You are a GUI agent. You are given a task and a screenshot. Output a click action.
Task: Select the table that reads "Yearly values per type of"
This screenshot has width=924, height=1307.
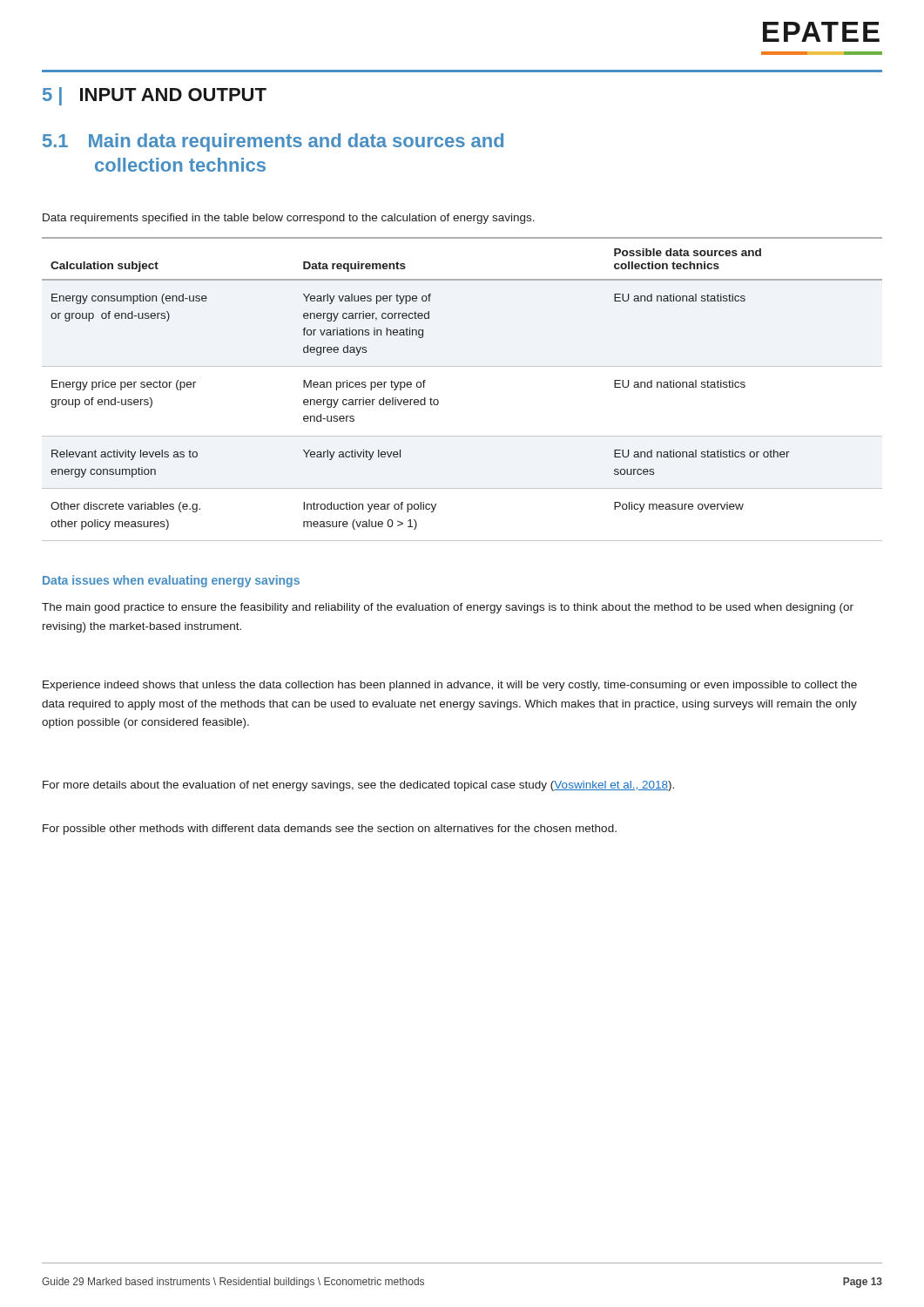(462, 389)
